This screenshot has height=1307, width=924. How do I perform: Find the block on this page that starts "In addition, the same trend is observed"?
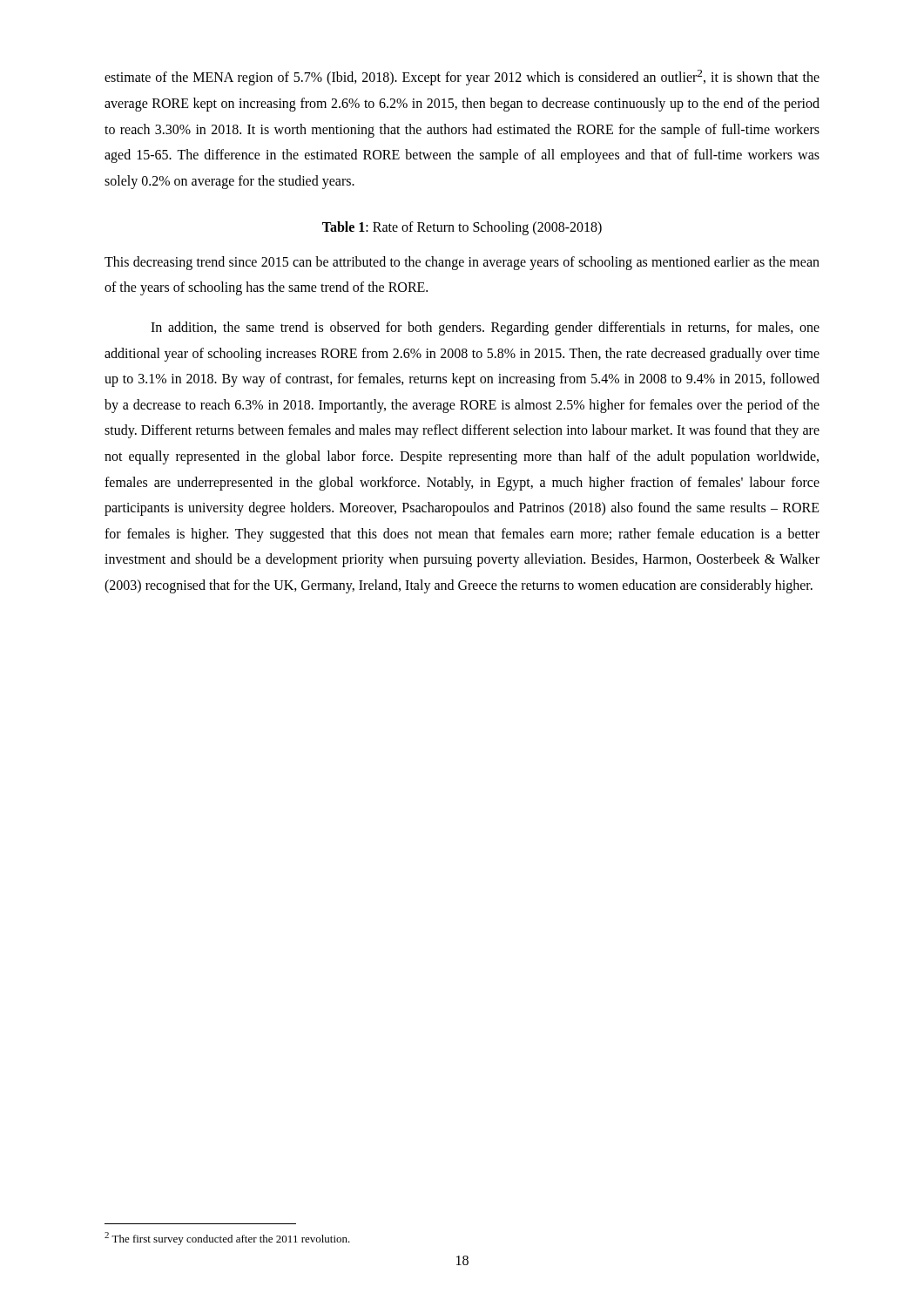coord(462,456)
